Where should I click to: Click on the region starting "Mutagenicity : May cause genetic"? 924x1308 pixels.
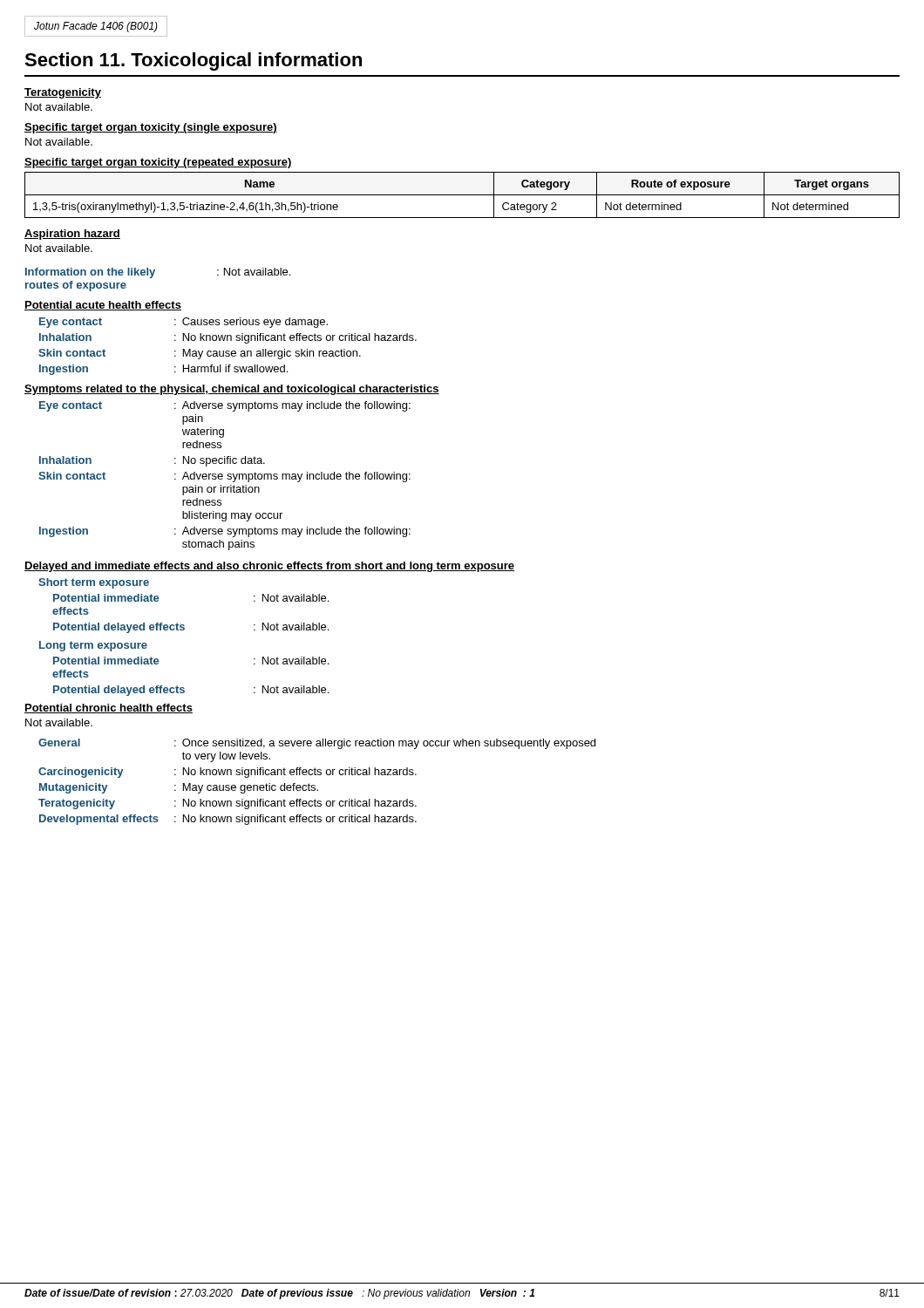pyautogui.click(x=172, y=787)
